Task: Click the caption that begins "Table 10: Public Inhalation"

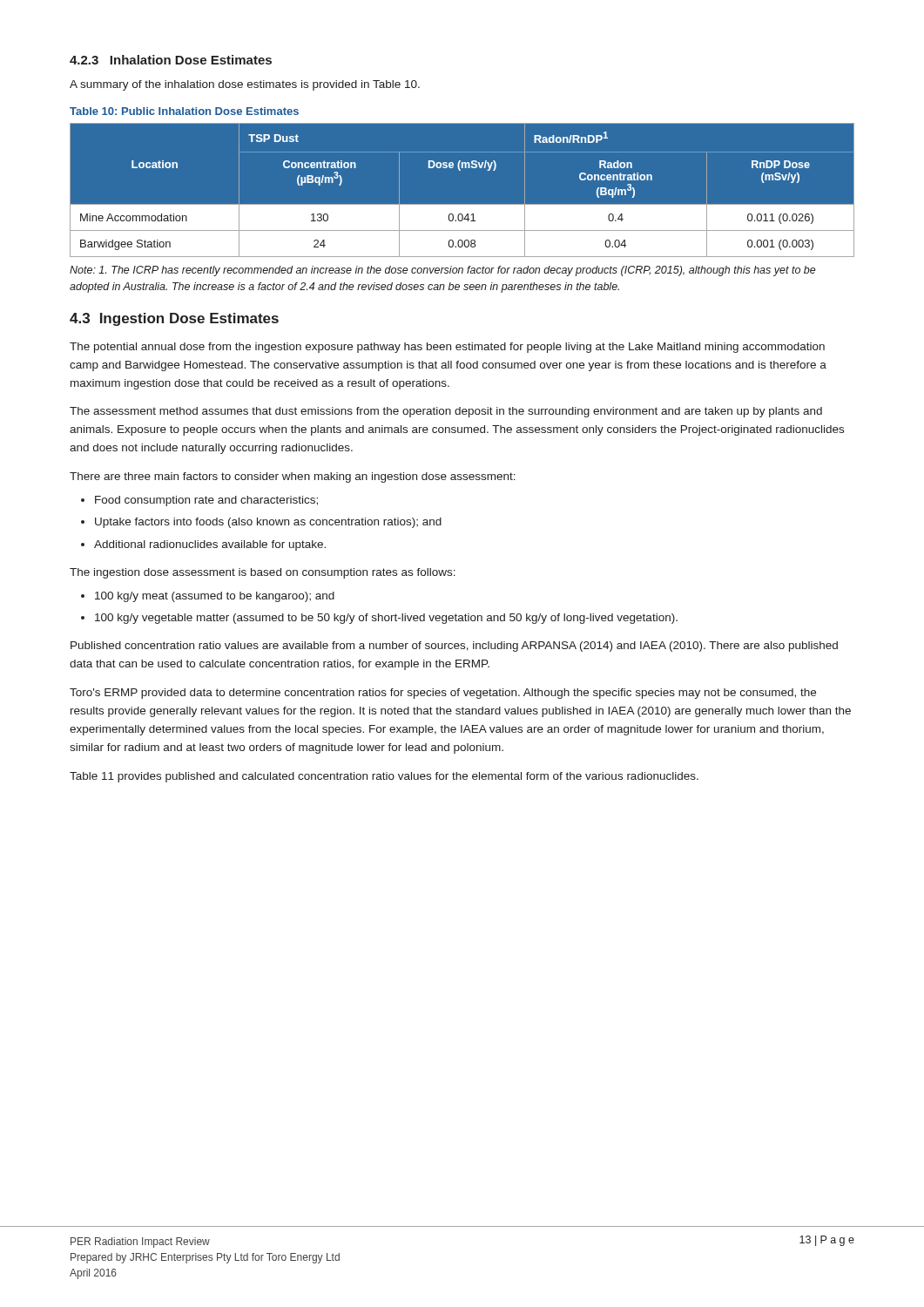Action: pos(184,111)
